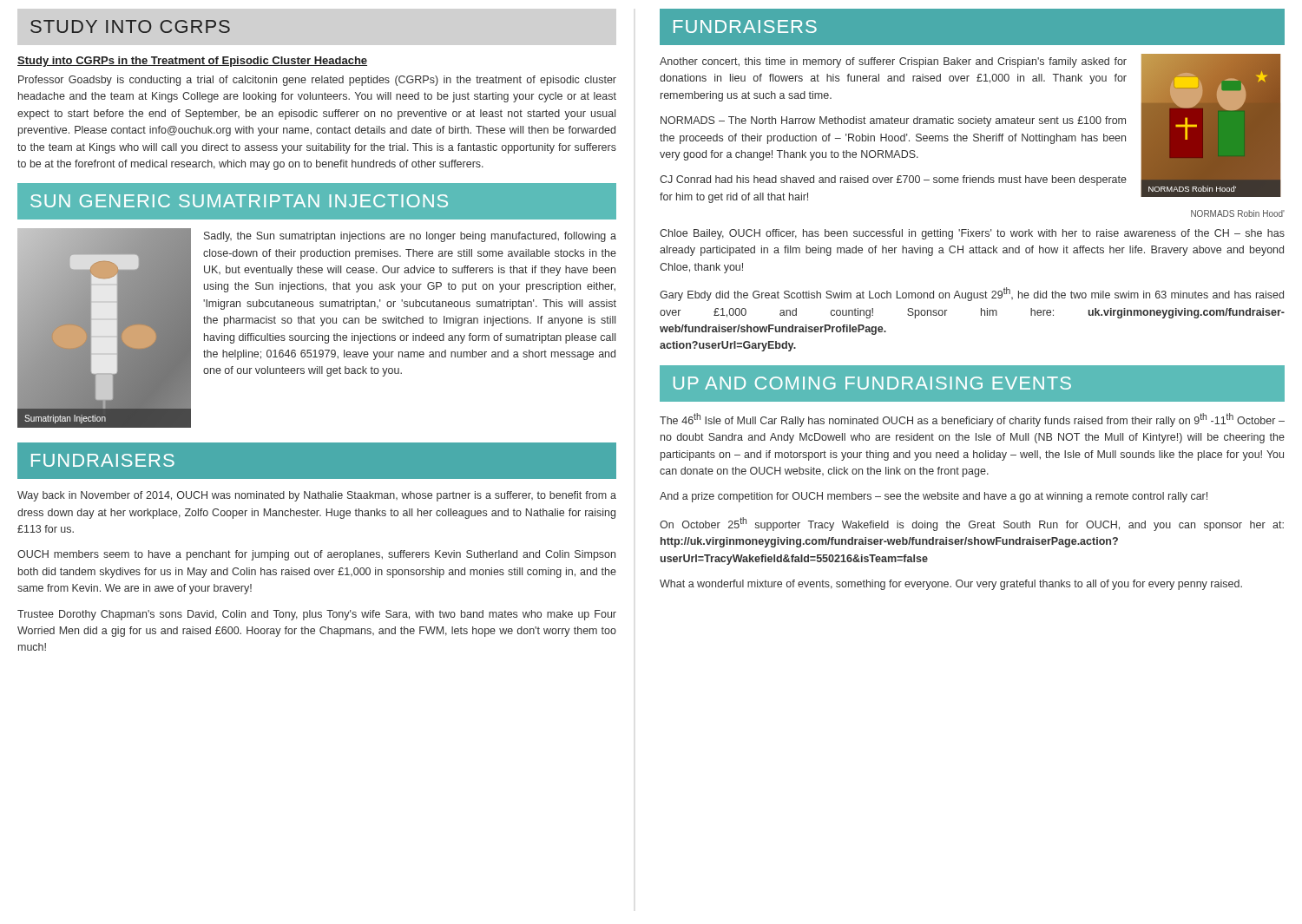Select the element starting "The 46th Isle"

(972, 445)
